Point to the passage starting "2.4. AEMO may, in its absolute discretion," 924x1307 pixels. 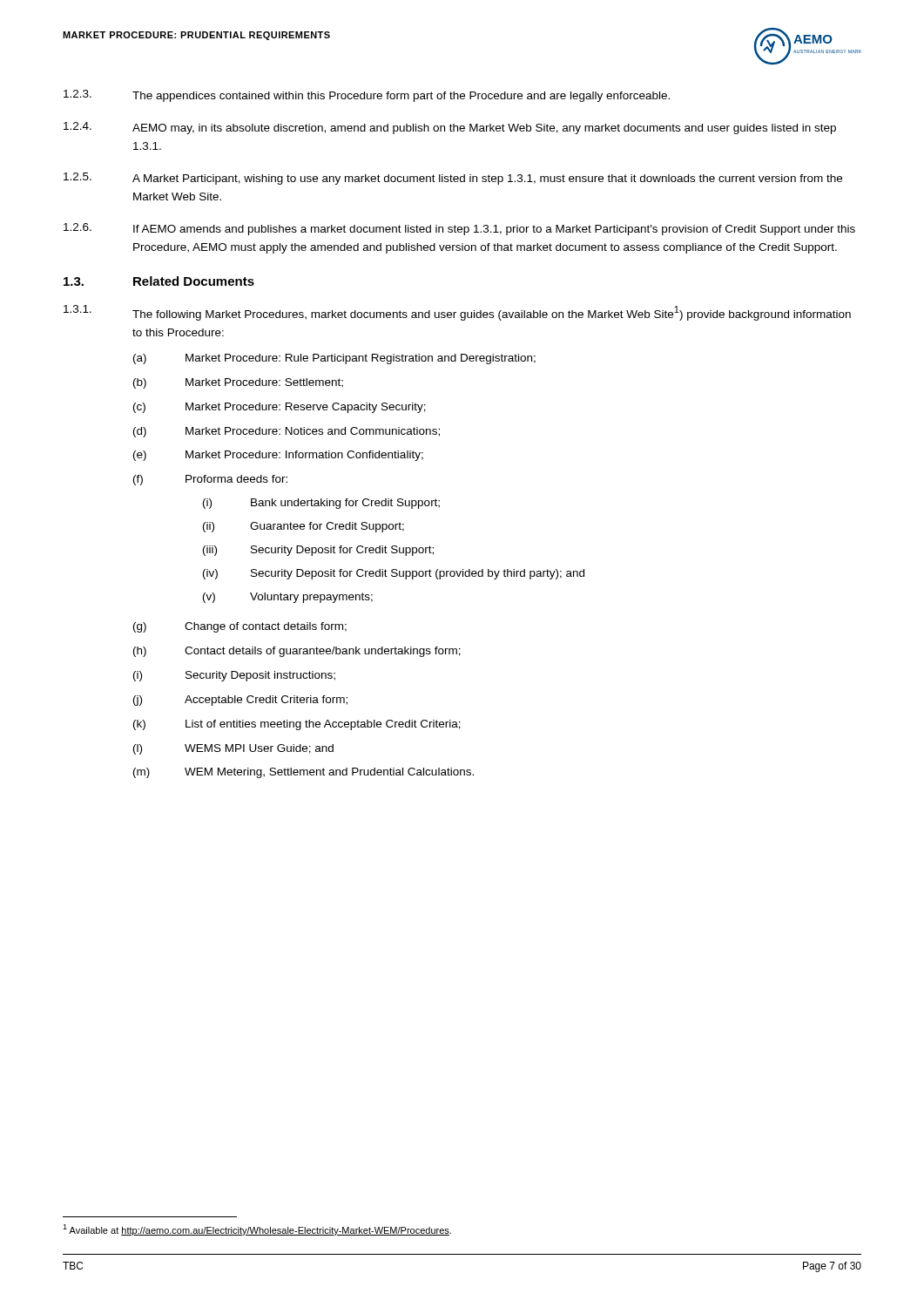tap(462, 138)
